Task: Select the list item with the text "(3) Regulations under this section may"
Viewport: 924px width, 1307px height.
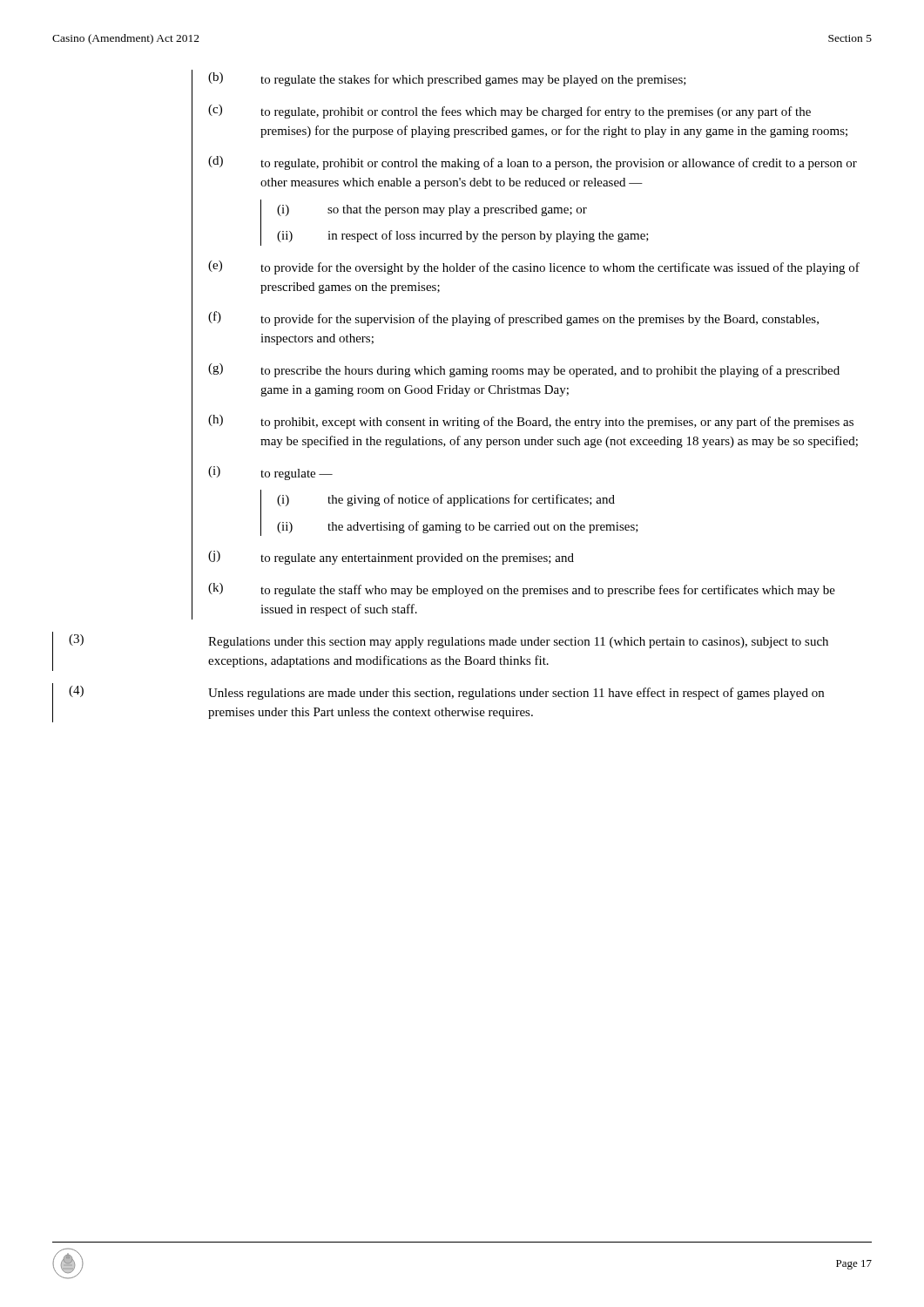Action: 462,651
